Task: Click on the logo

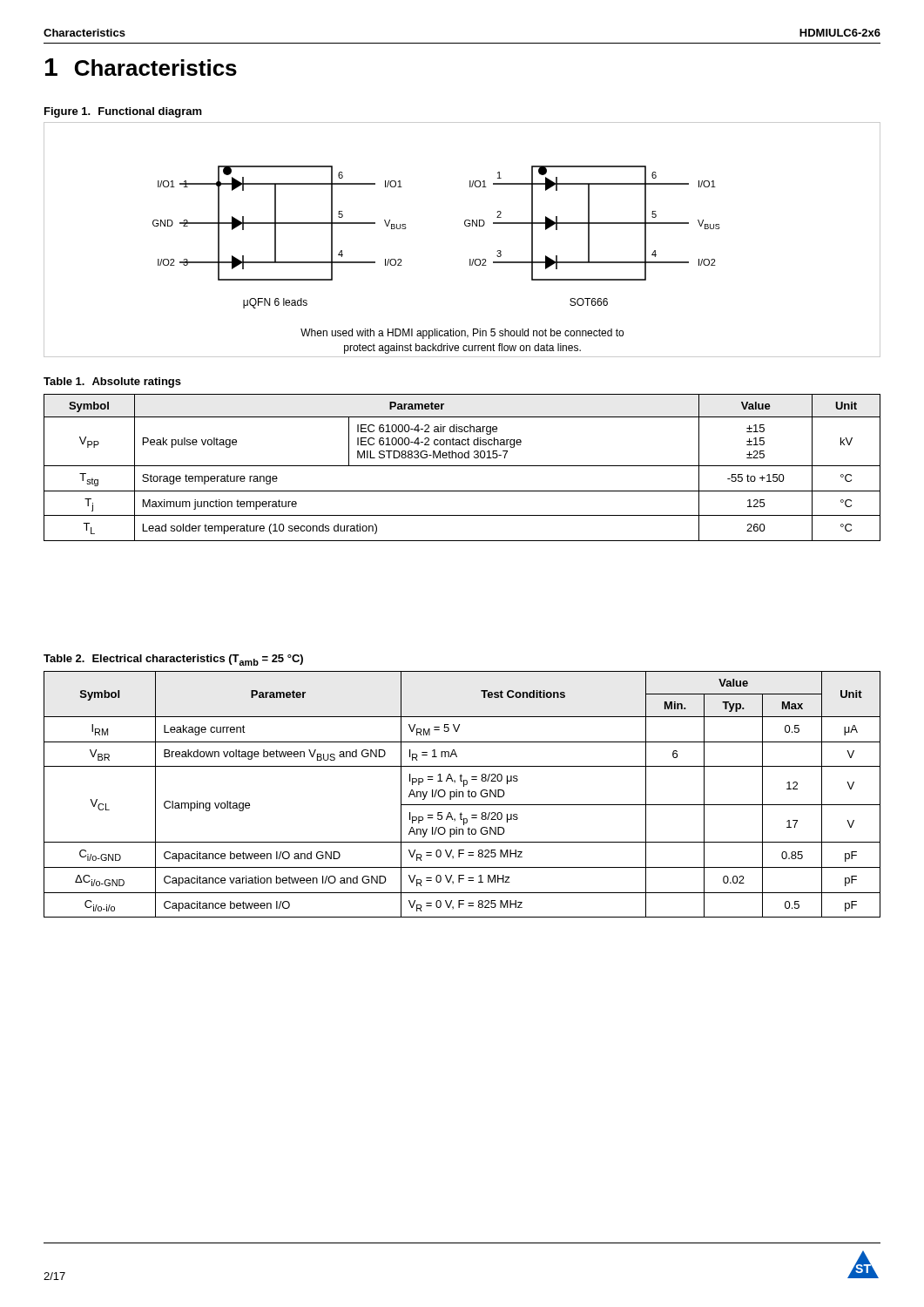Action: tap(863, 1266)
